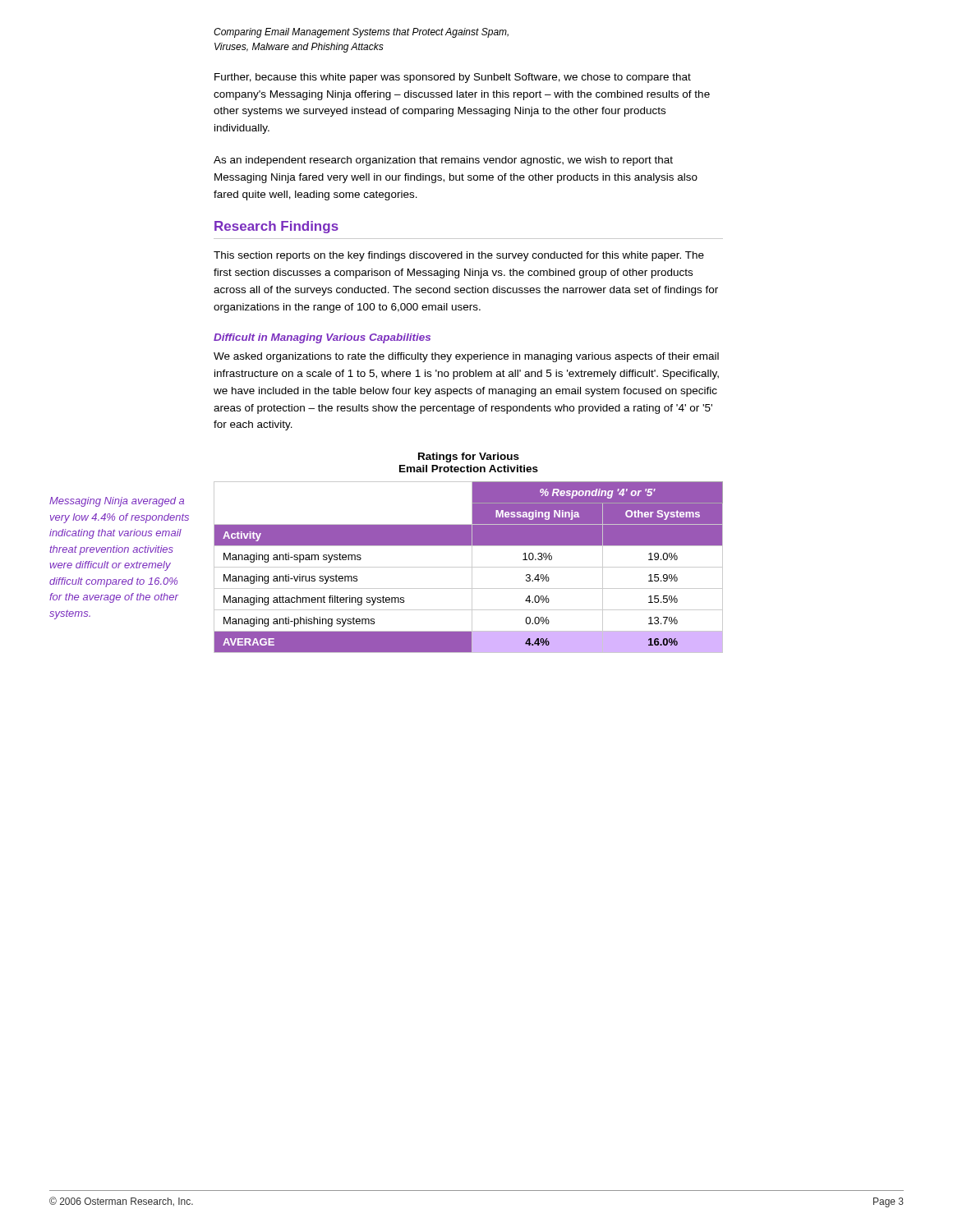Find the text block starting "We asked organizations to rate"

click(467, 390)
